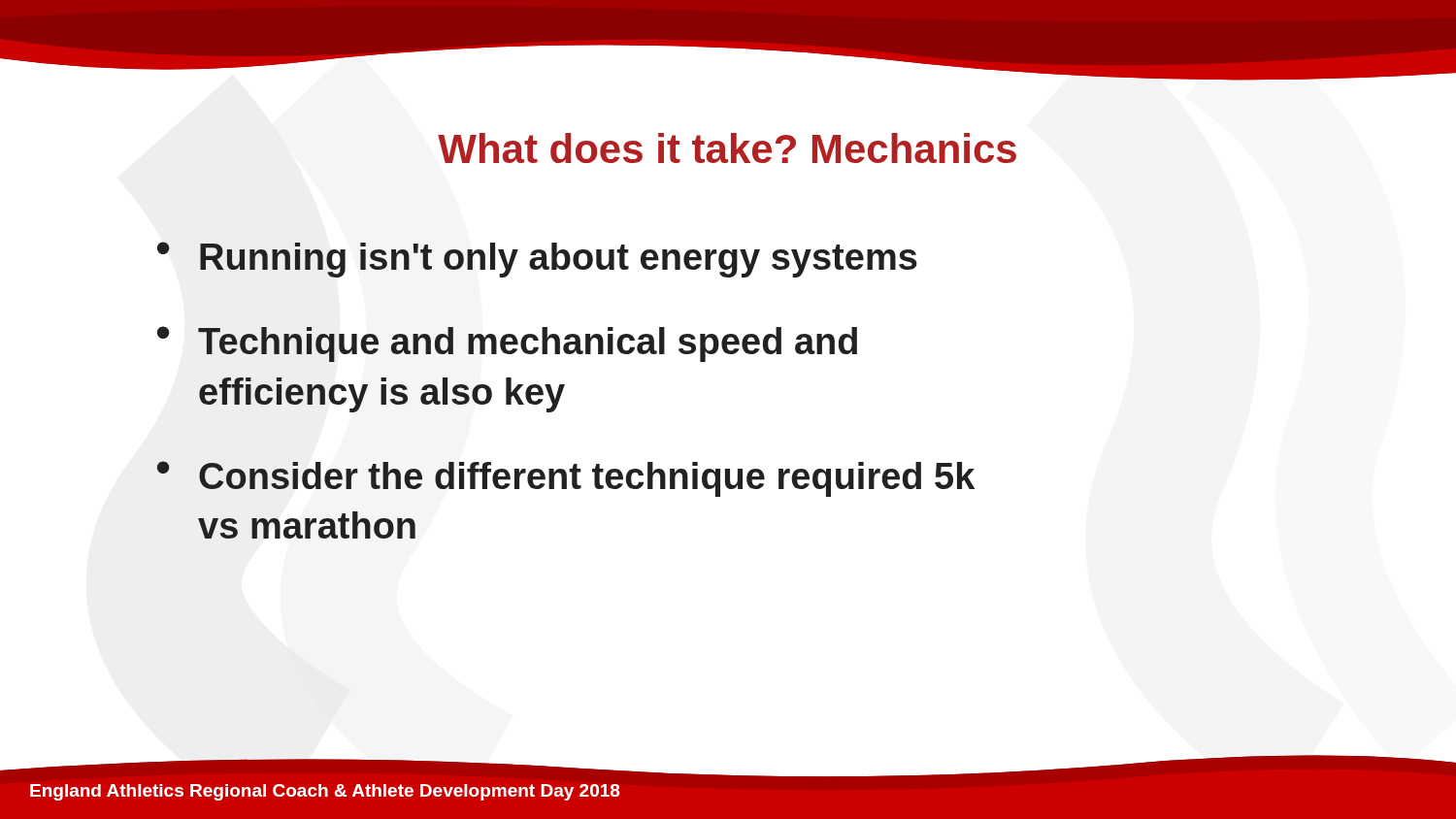Locate the list item that reads "• Running isn't only"

pyautogui.click(x=537, y=258)
